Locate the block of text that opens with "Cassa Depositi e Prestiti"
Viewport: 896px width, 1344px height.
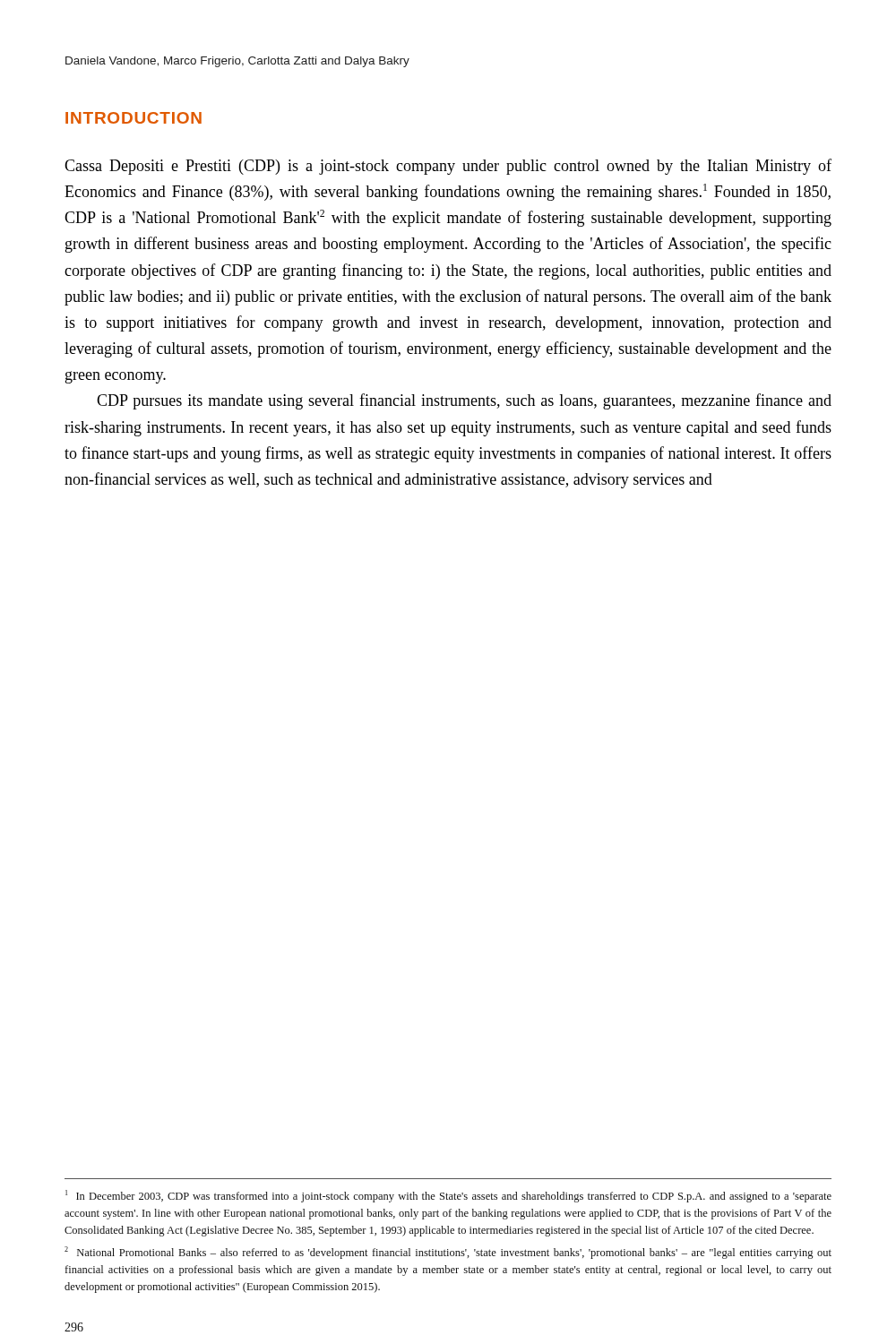(x=448, y=323)
